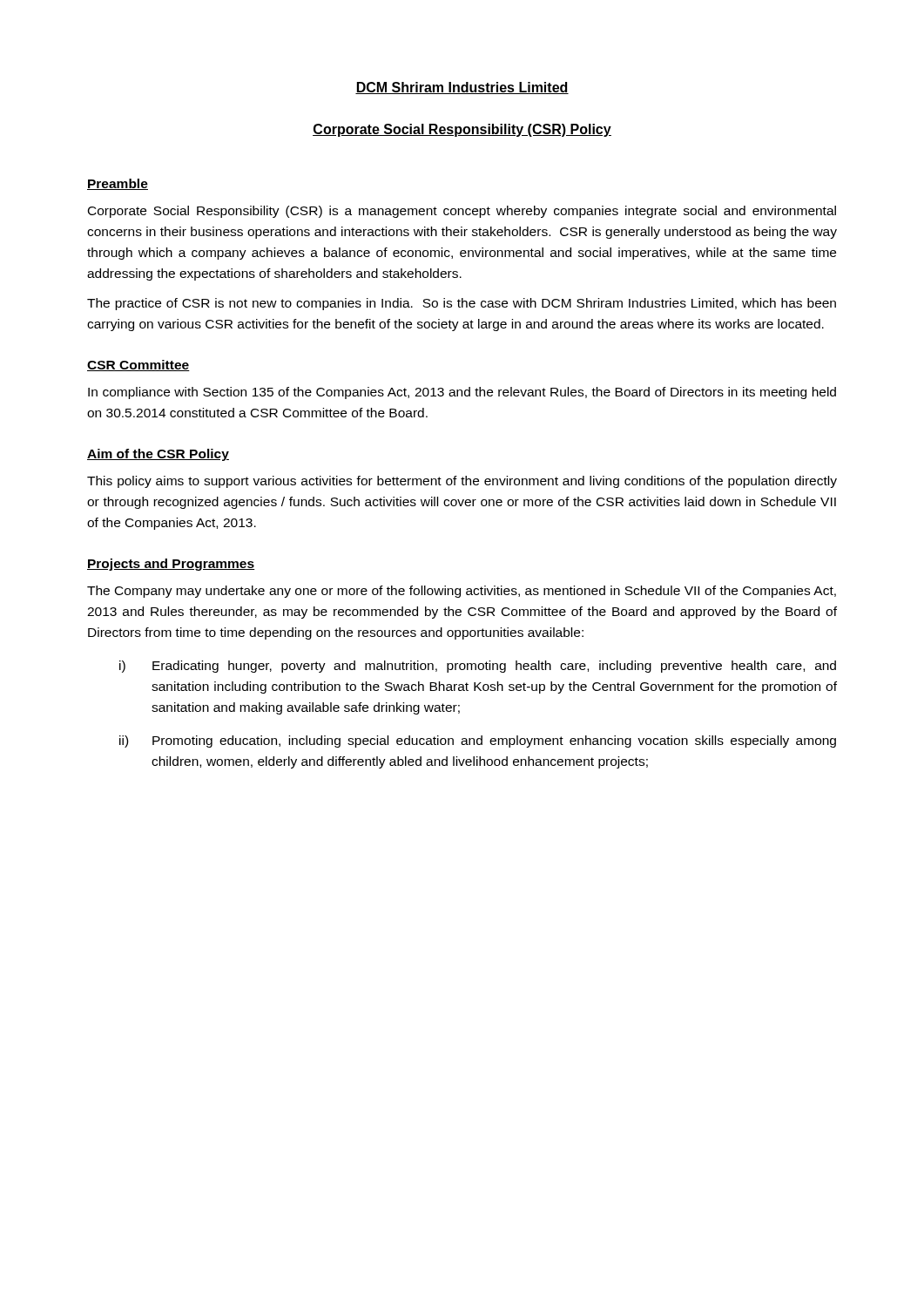Locate the block of text that opens with "In compliance with Section 135 of"
Image resolution: width=924 pixels, height=1307 pixels.
(x=462, y=402)
